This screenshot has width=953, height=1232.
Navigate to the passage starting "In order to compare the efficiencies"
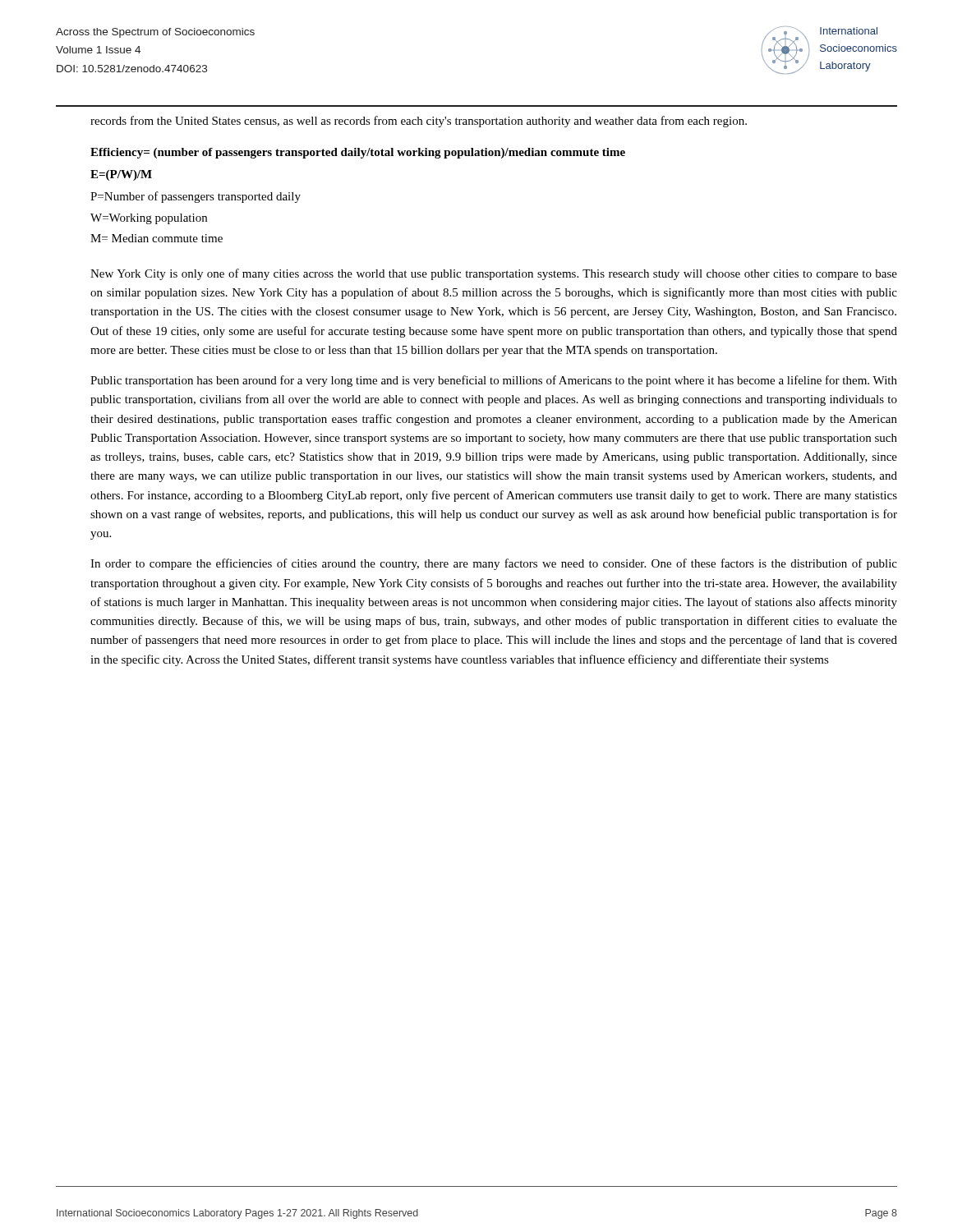(494, 611)
